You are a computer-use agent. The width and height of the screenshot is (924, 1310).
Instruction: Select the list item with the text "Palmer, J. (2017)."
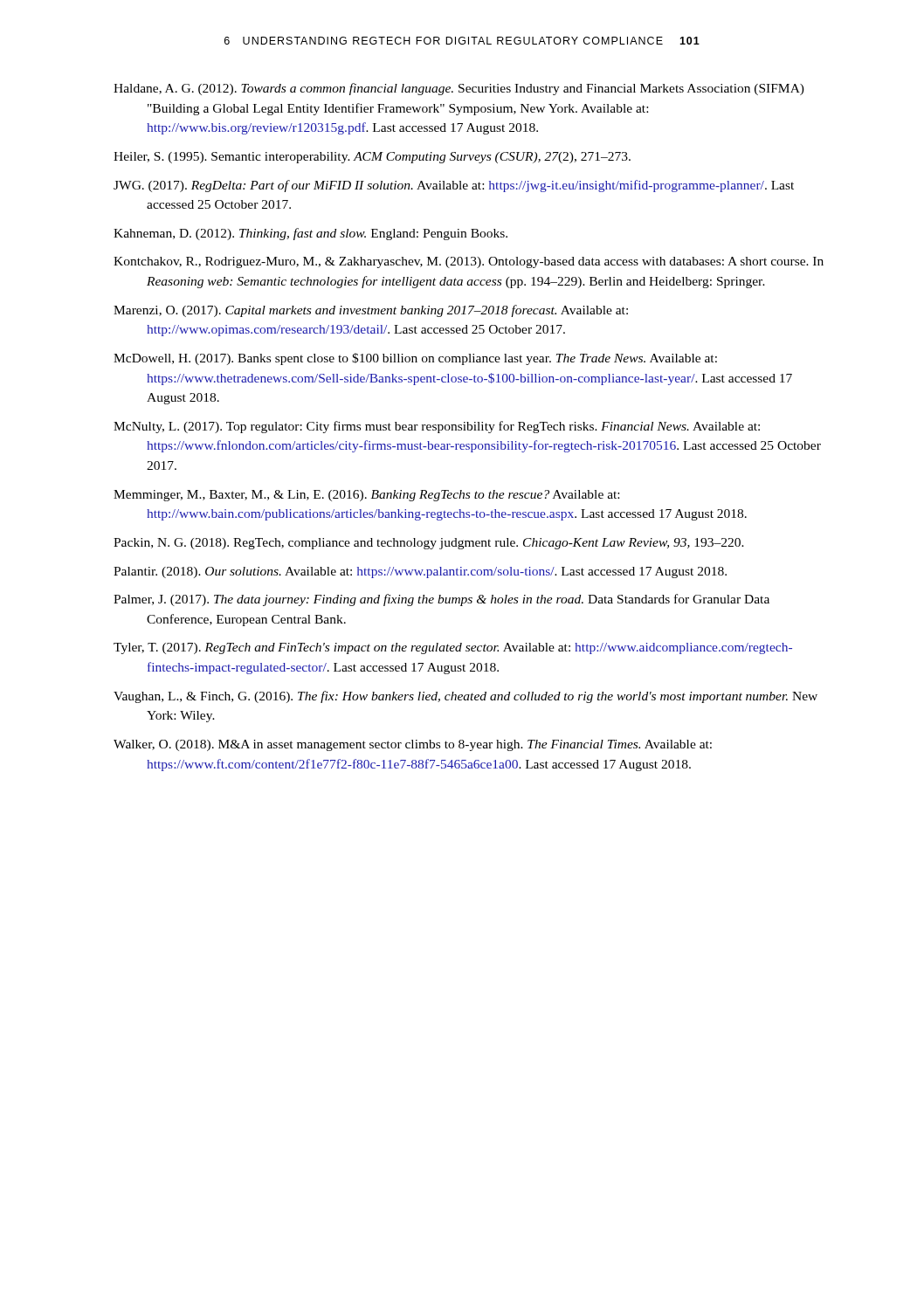pyautogui.click(x=442, y=609)
